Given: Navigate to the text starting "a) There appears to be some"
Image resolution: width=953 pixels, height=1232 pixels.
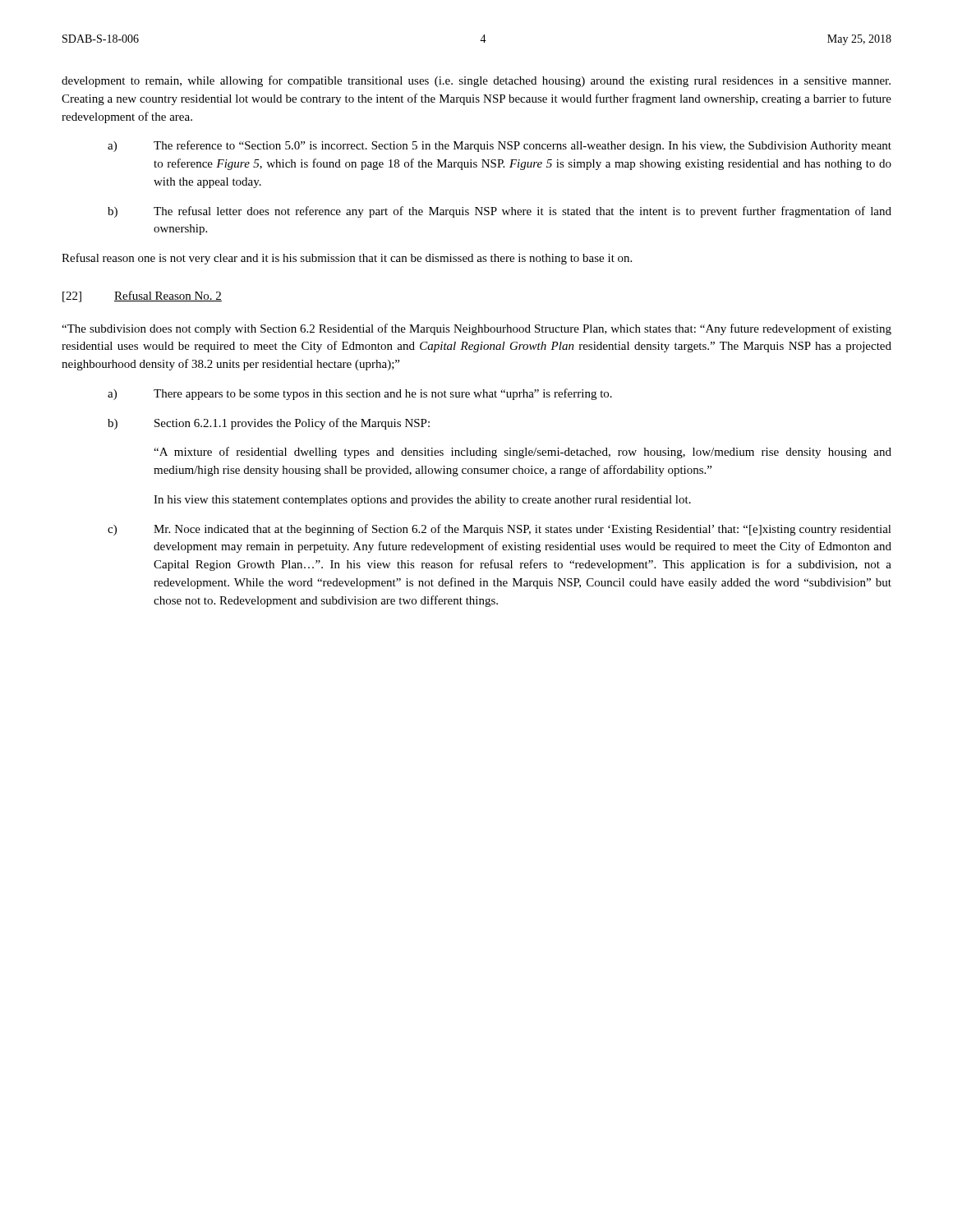Looking at the screenshot, I should [476, 394].
